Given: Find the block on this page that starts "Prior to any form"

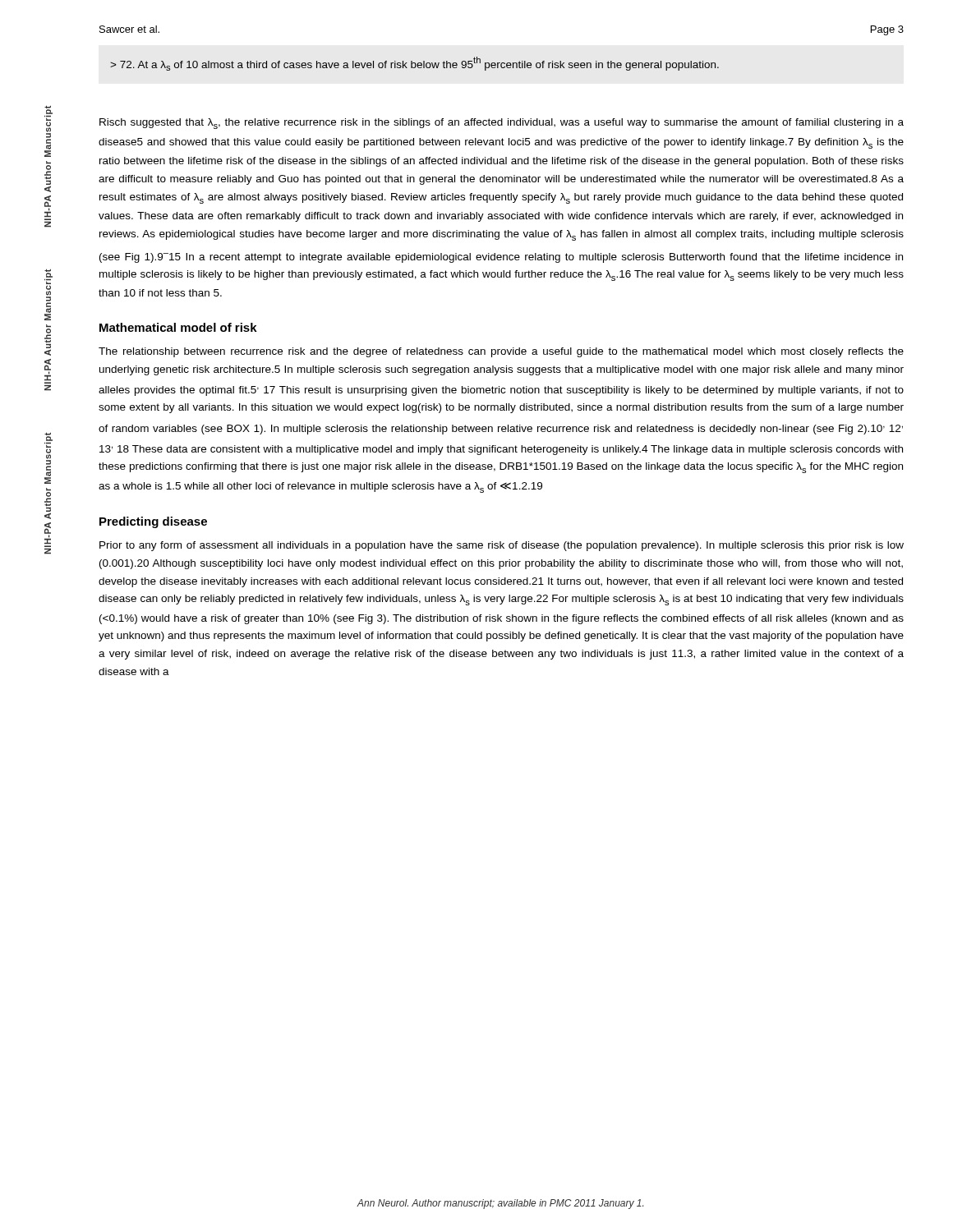Looking at the screenshot, I should click(501, 608).
